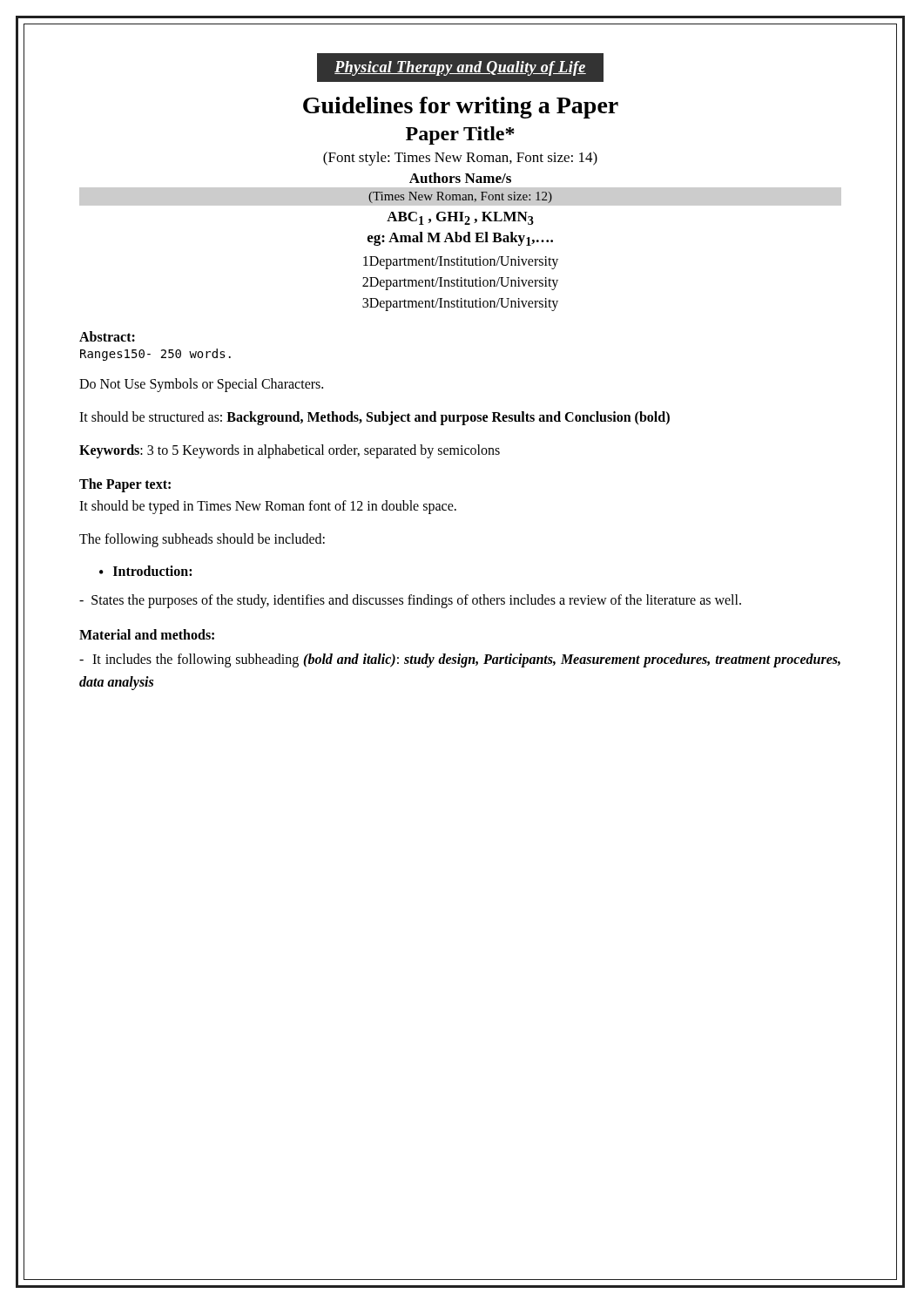The width and height of the screenshot is (924, 1307).
Task: Find "• Introduction:" on this page
Action: point(146,573)
